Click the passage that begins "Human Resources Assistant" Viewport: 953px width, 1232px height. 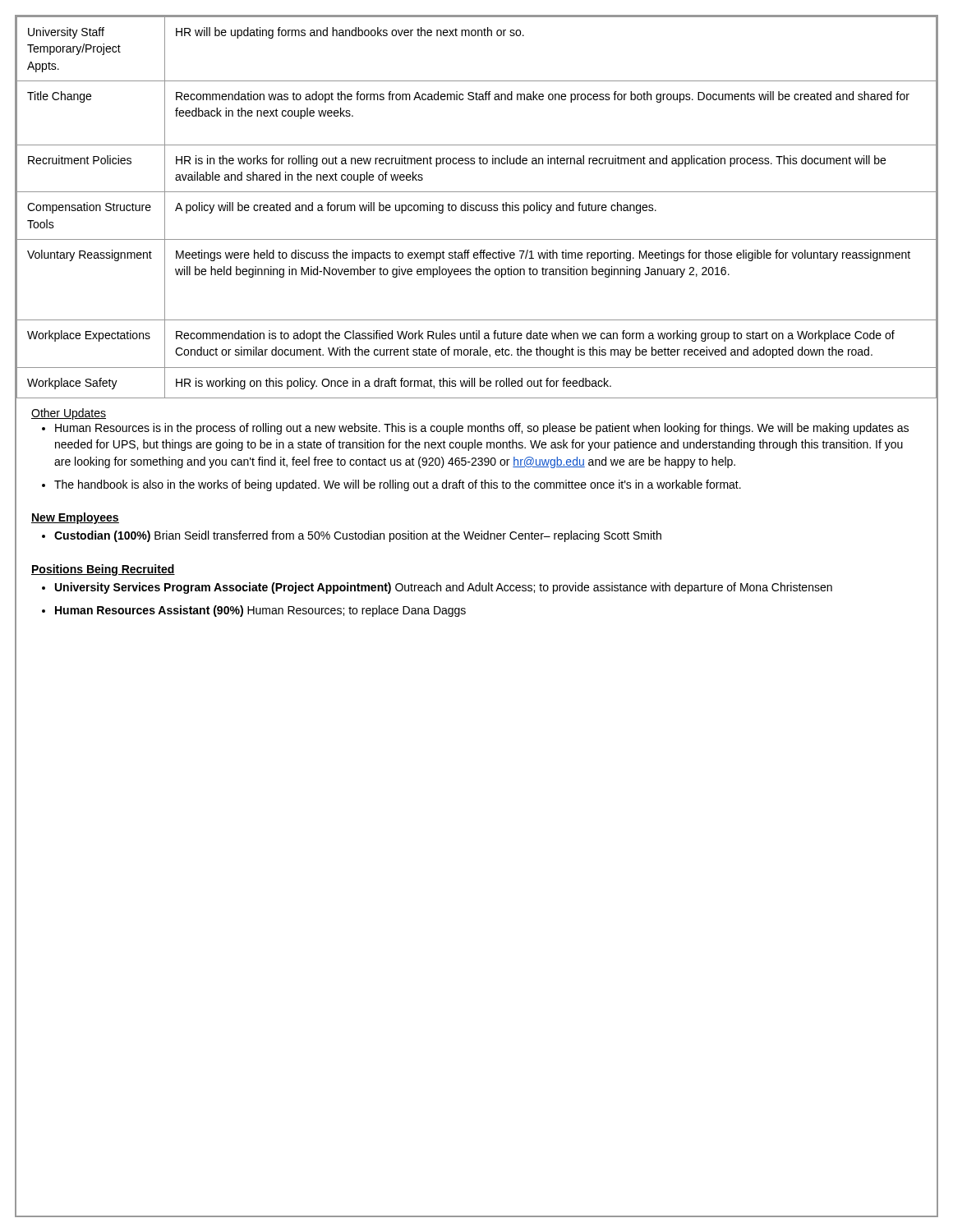click(x=260, y=610)
